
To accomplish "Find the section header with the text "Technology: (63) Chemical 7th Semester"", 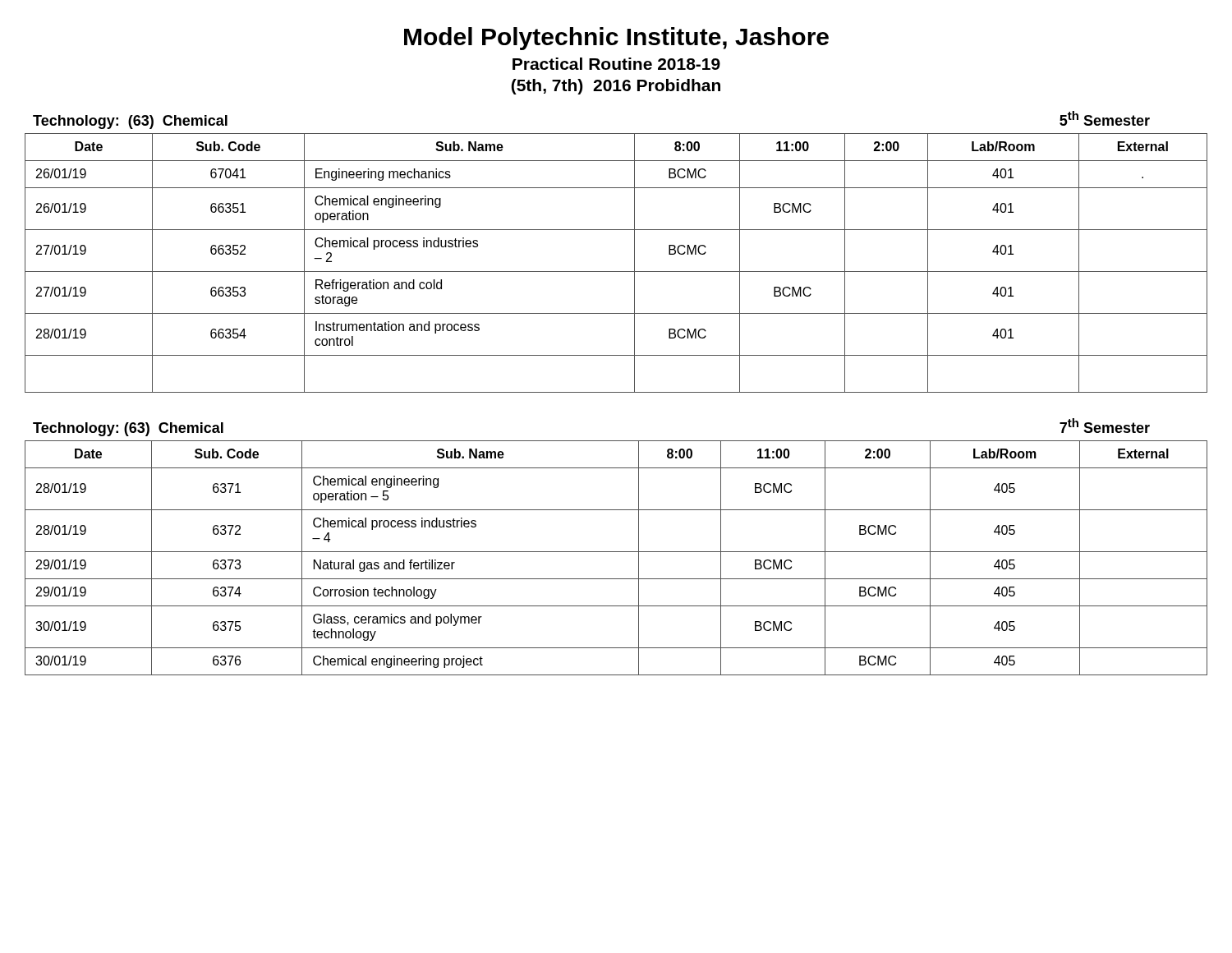I will pos(130,427).
